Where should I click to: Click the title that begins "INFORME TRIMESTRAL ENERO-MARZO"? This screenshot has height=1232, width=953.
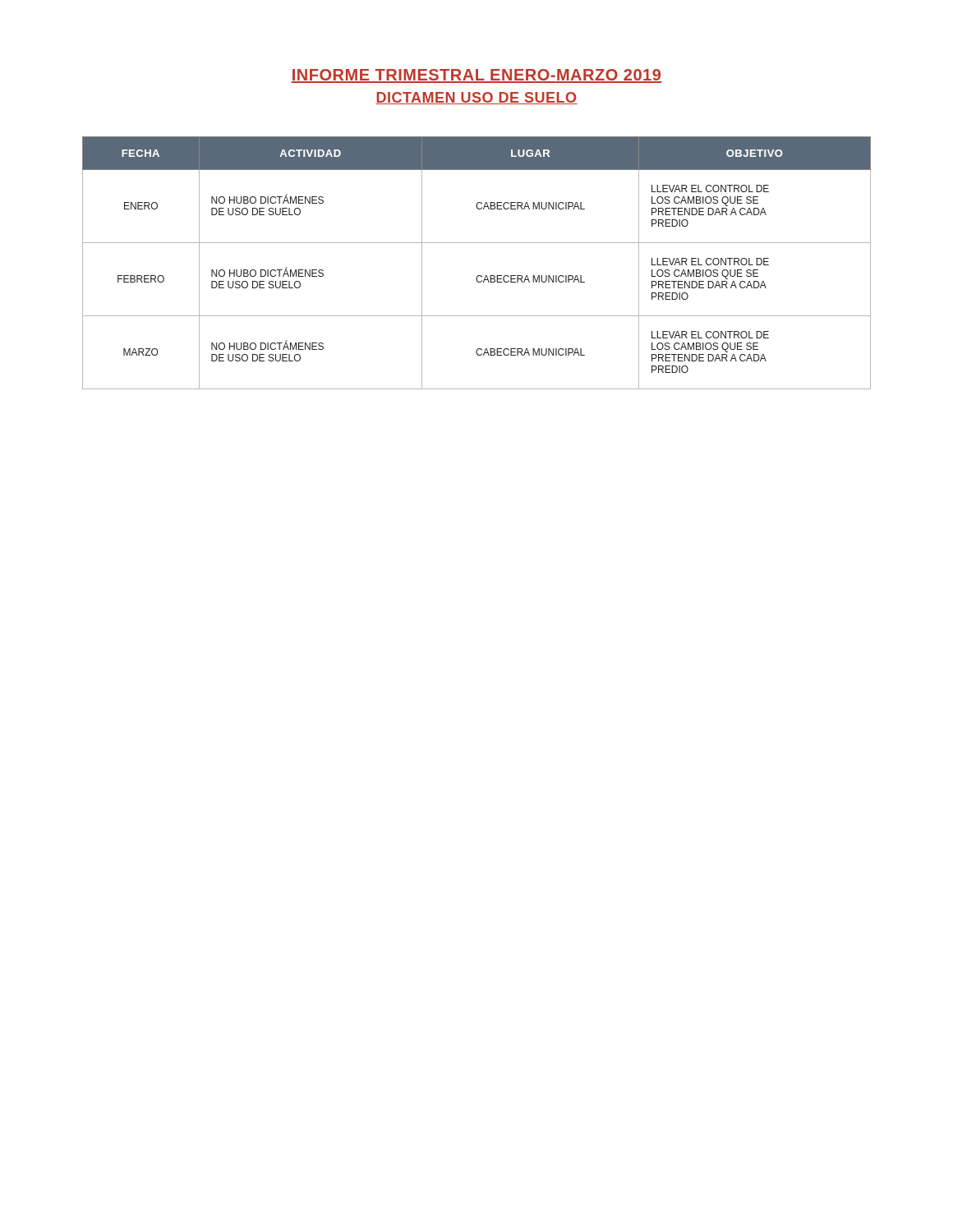coord(476,86)
